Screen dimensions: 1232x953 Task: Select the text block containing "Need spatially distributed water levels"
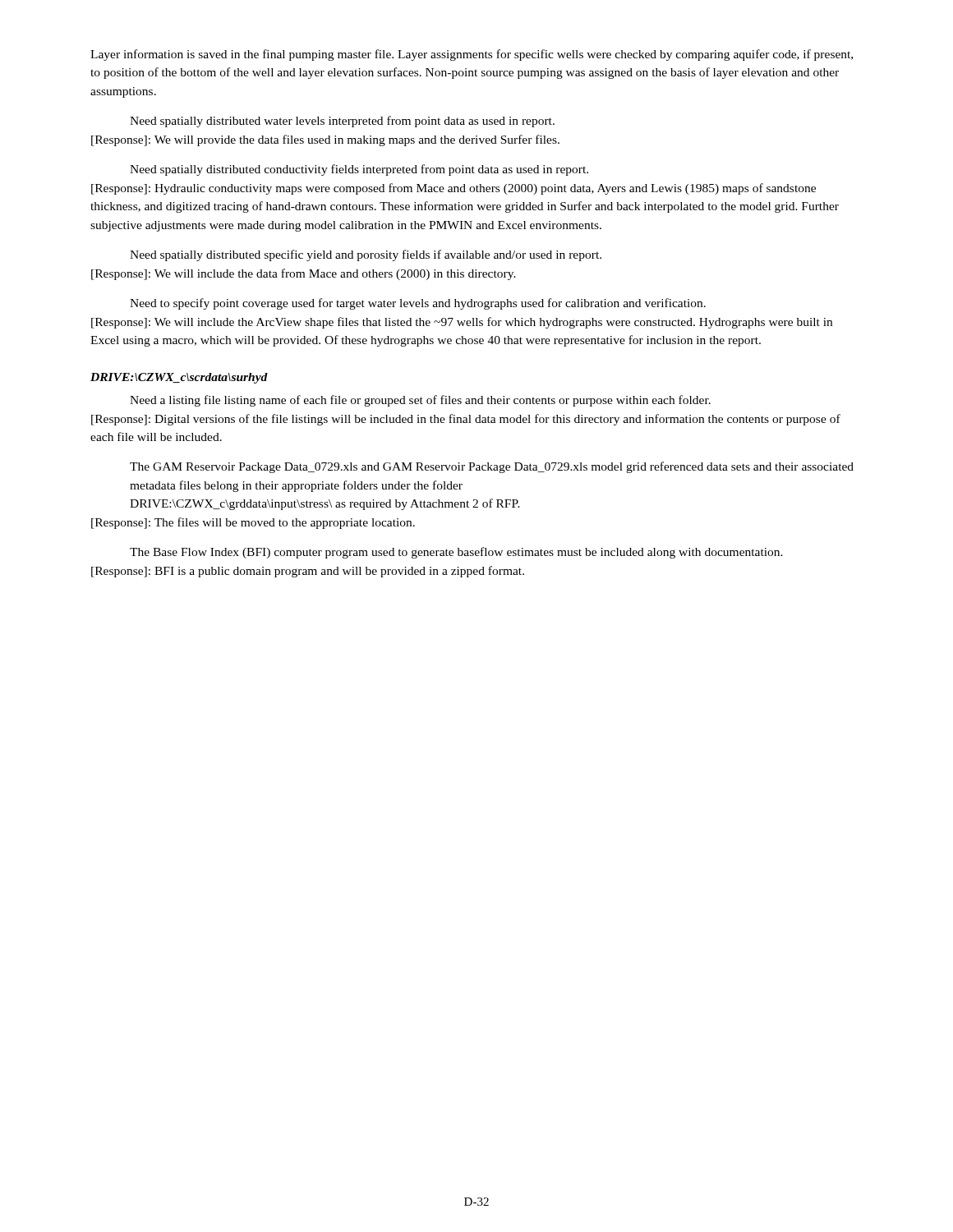coord(476,130)
